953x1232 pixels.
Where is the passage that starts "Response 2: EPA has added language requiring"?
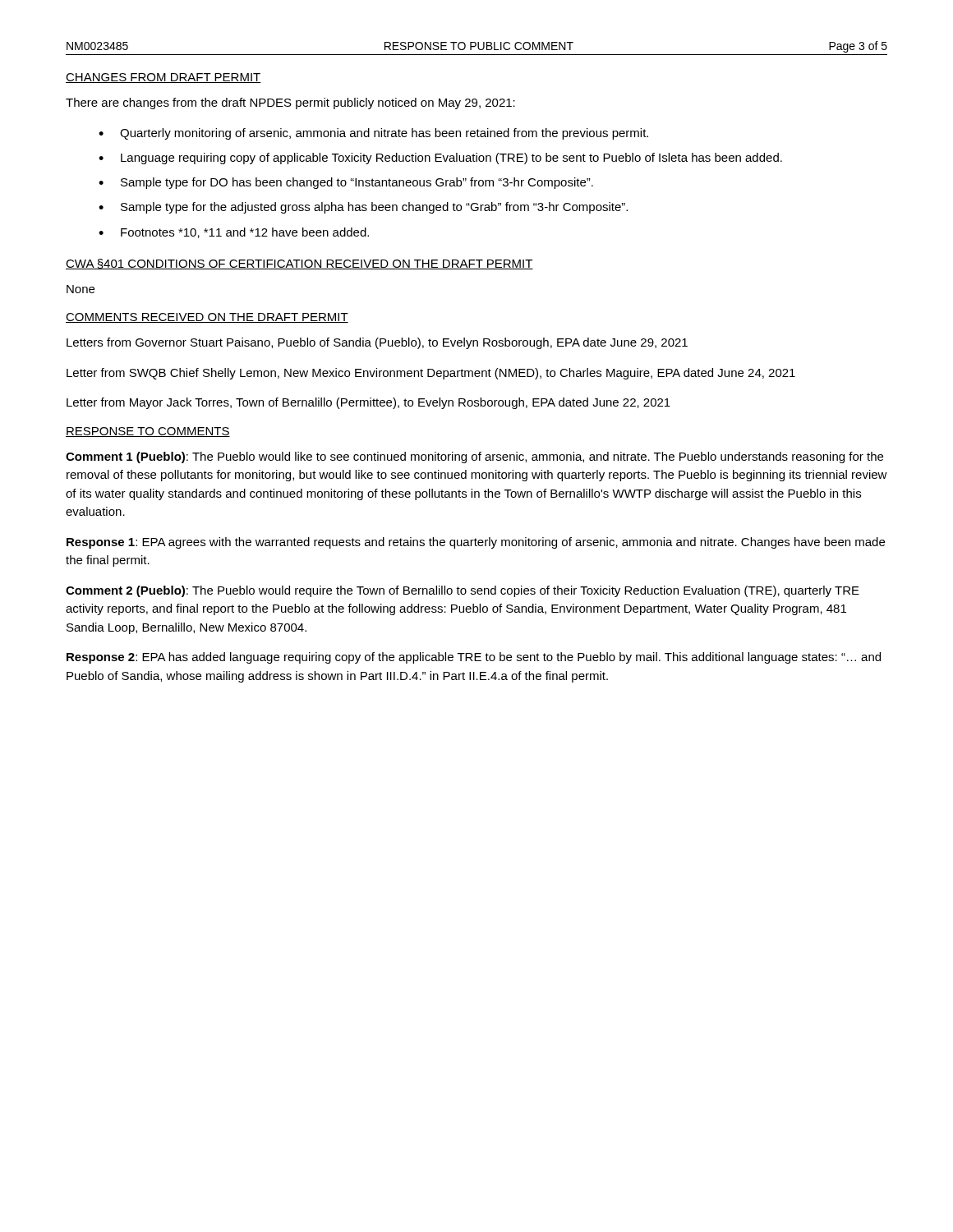[x=474, y=666]
